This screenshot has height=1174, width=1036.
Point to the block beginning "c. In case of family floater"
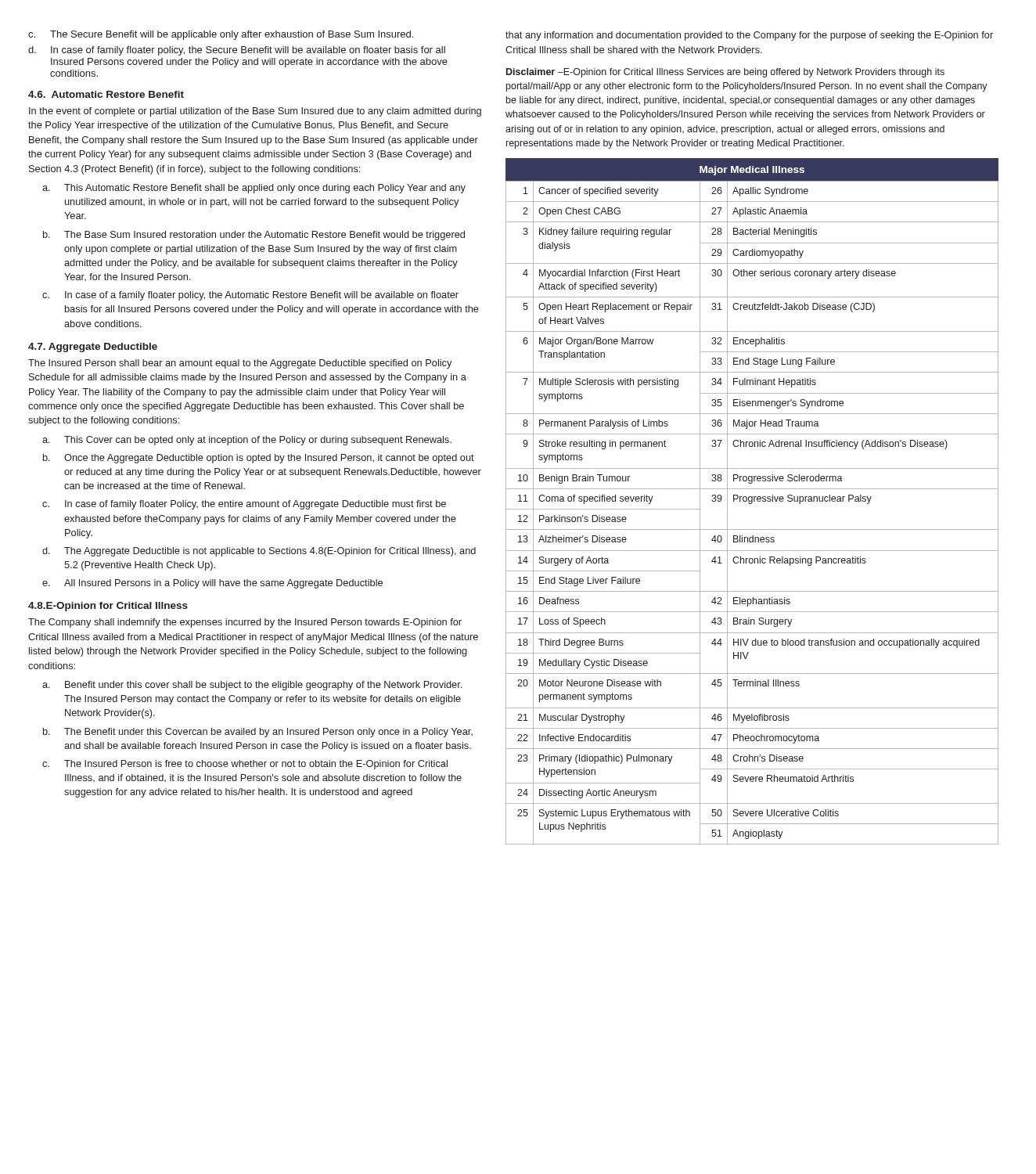(x=262, y=519)
